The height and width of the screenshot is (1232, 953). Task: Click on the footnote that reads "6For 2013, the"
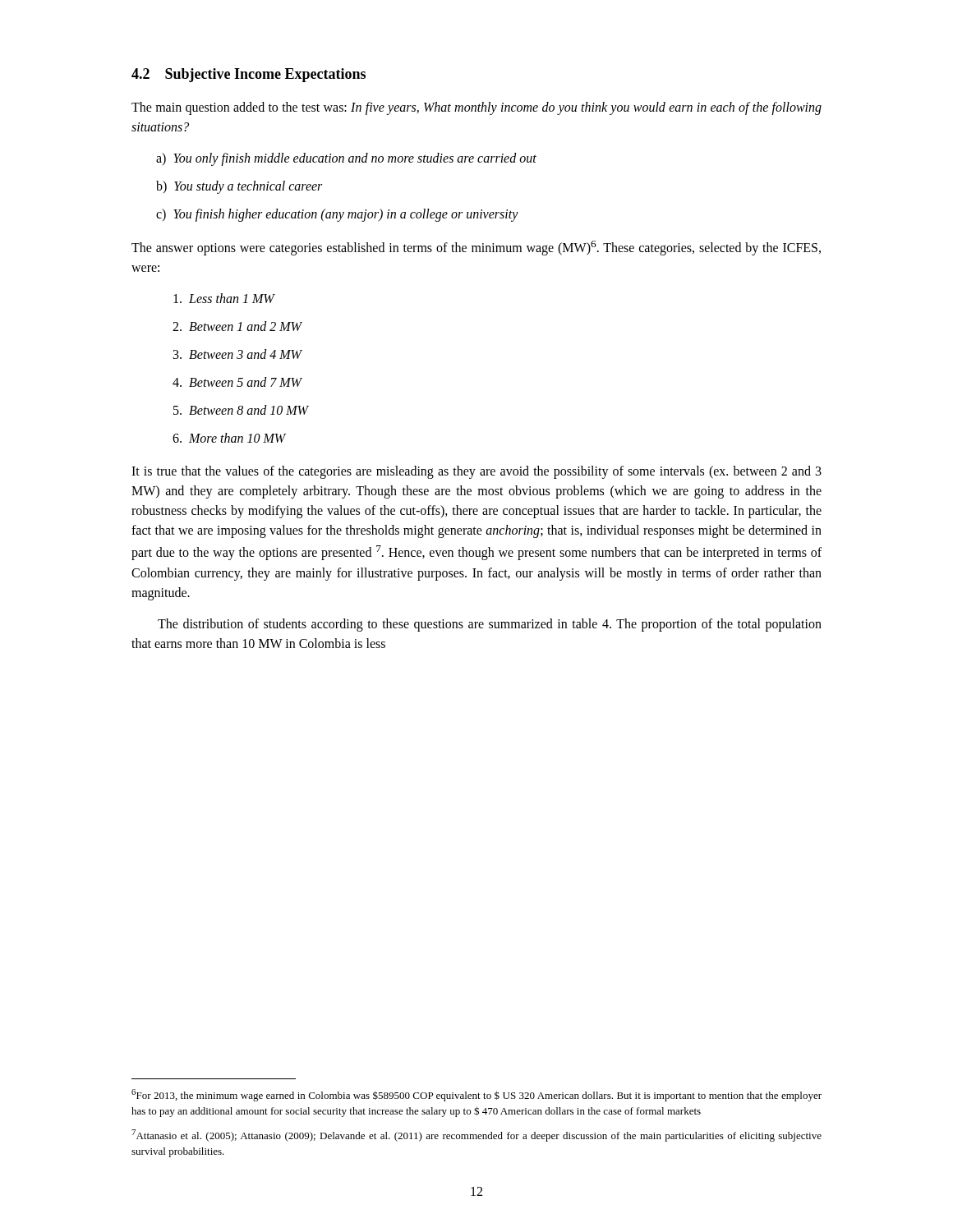pos(476,1102)
